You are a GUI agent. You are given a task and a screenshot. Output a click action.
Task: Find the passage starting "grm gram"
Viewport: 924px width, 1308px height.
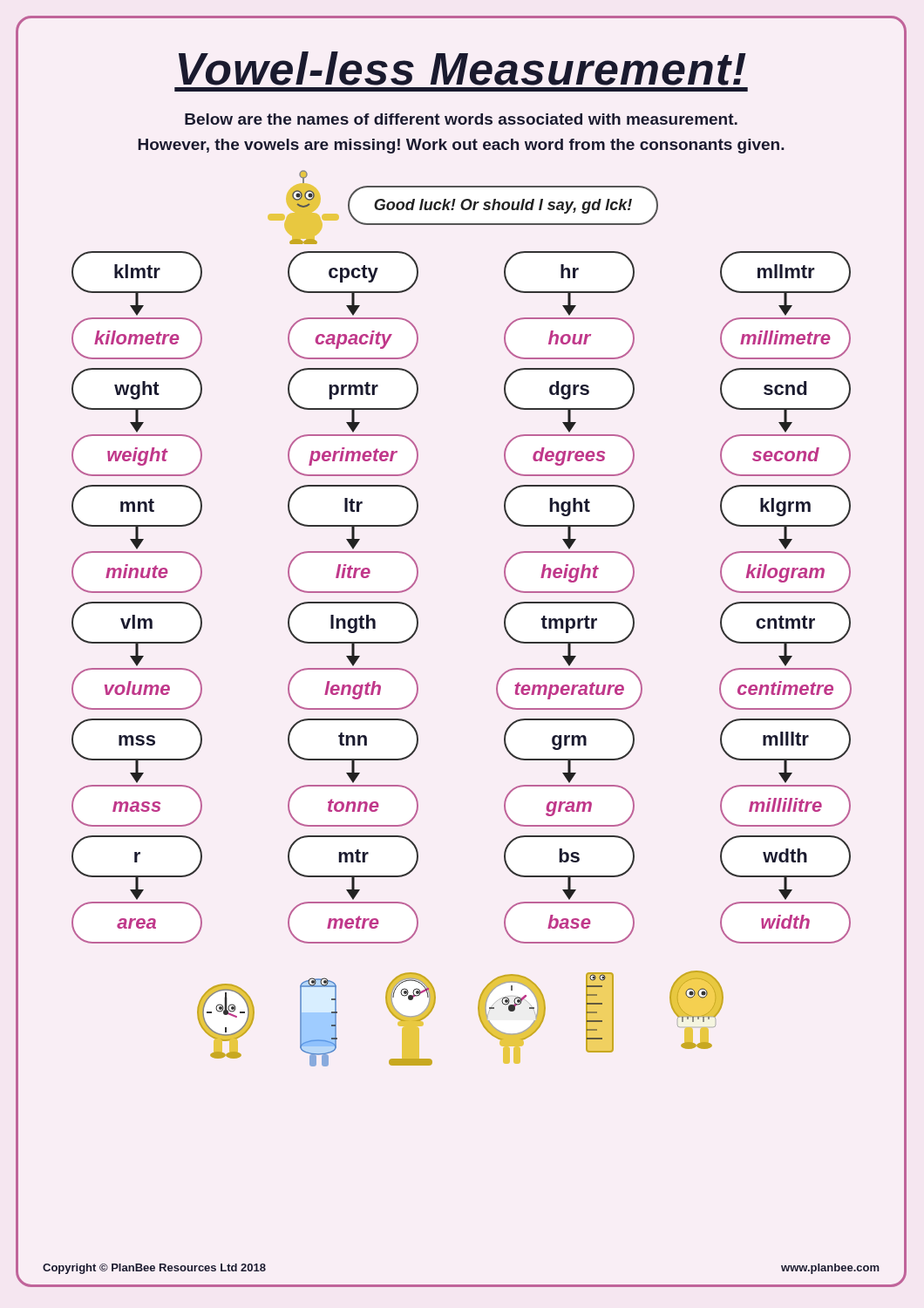coord(569,773)
